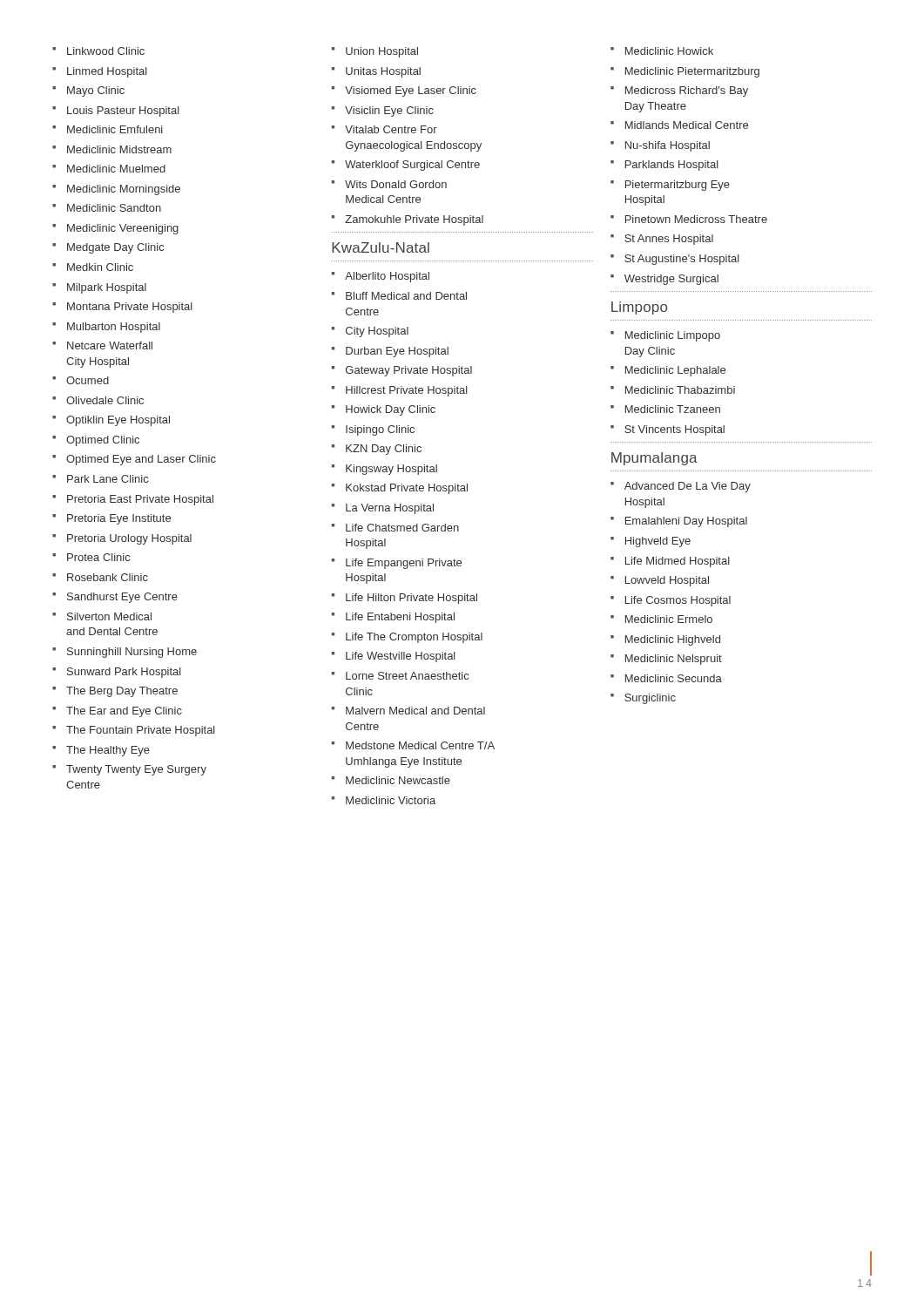Screen dimensions: 1307x924
Task: Find "Nu-shifa Hospital" on this page
Action: pyautogui.click(x=667, y=145)
